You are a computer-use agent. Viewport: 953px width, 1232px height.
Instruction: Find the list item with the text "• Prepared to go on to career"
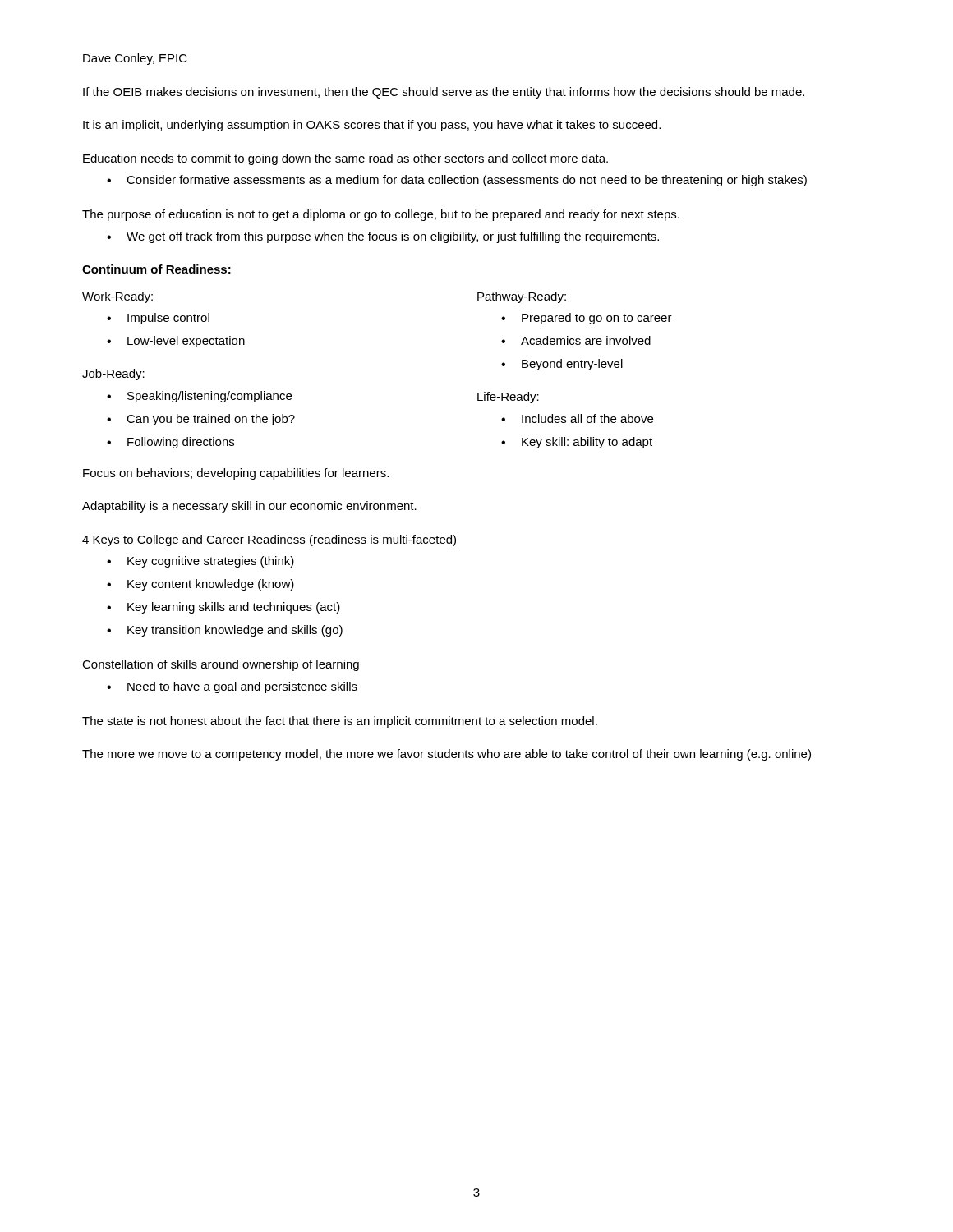click(586, 319)
